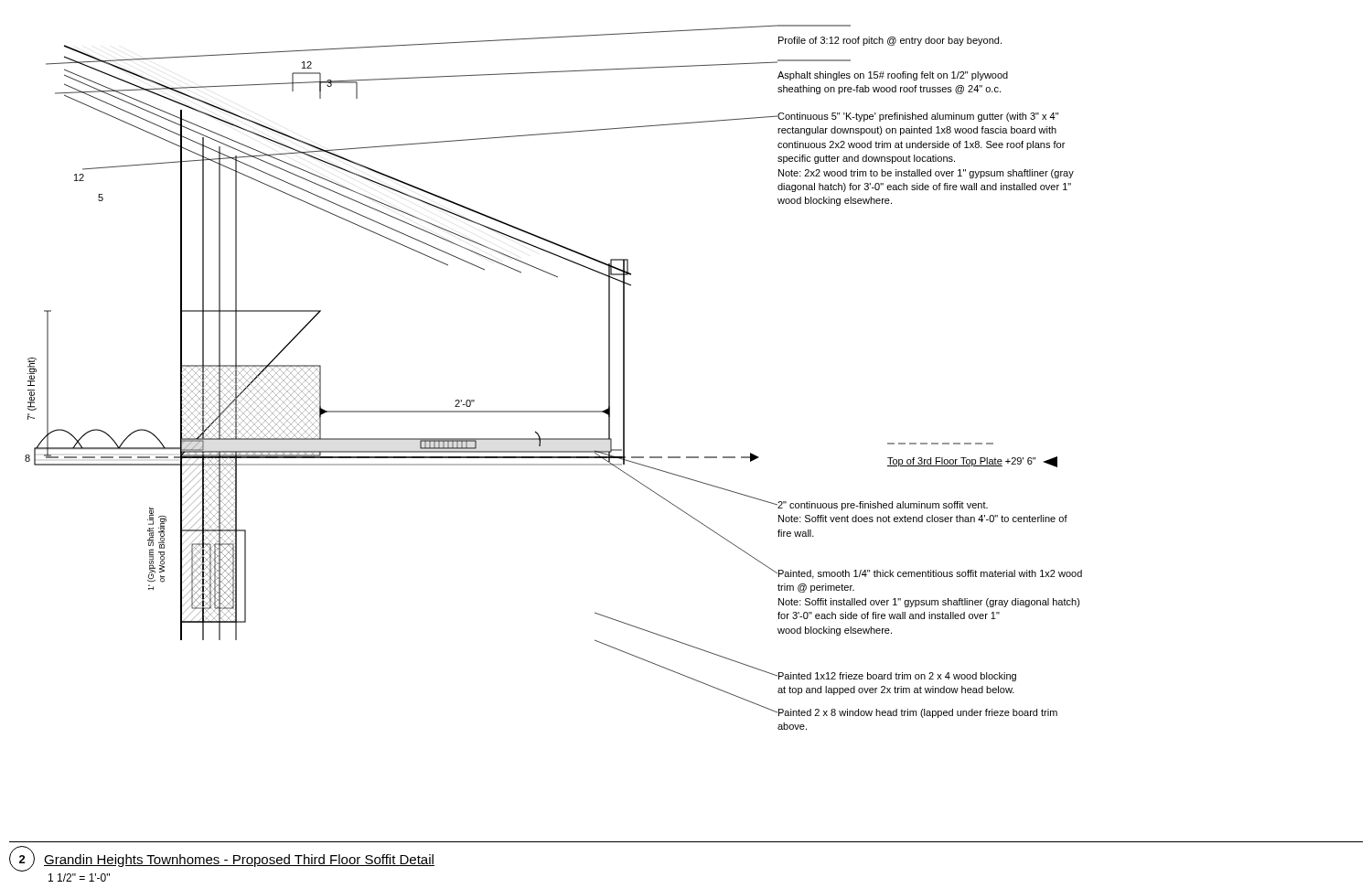Point to the block starting "Continuous 5" 'K-type' prefinished aluminum gutter (with"

tap(925, 158)
